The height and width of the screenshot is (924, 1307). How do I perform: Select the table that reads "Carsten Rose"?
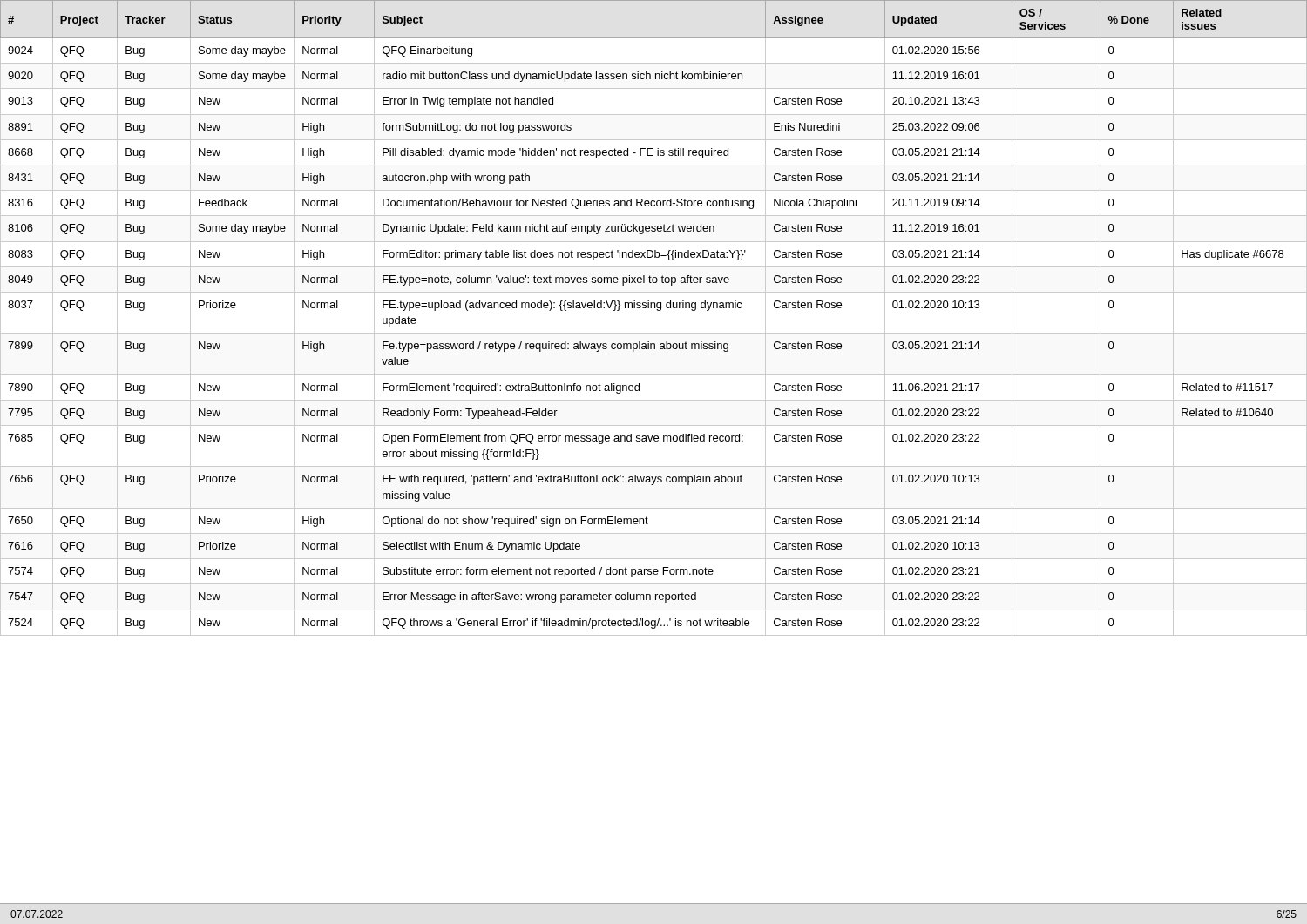click(x=654, y=449)
